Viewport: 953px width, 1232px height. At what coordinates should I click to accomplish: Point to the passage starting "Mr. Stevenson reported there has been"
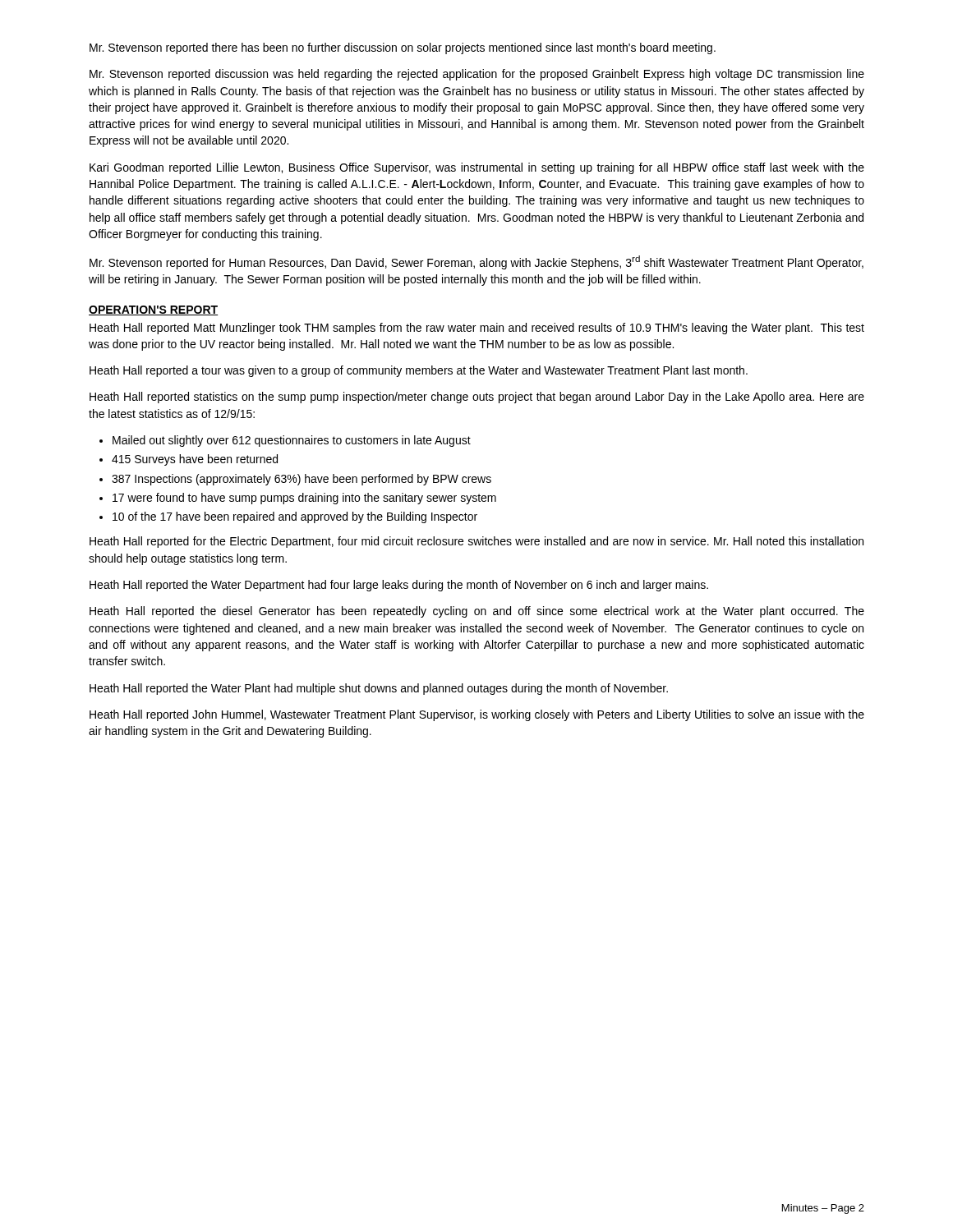[x=402, y=48]
